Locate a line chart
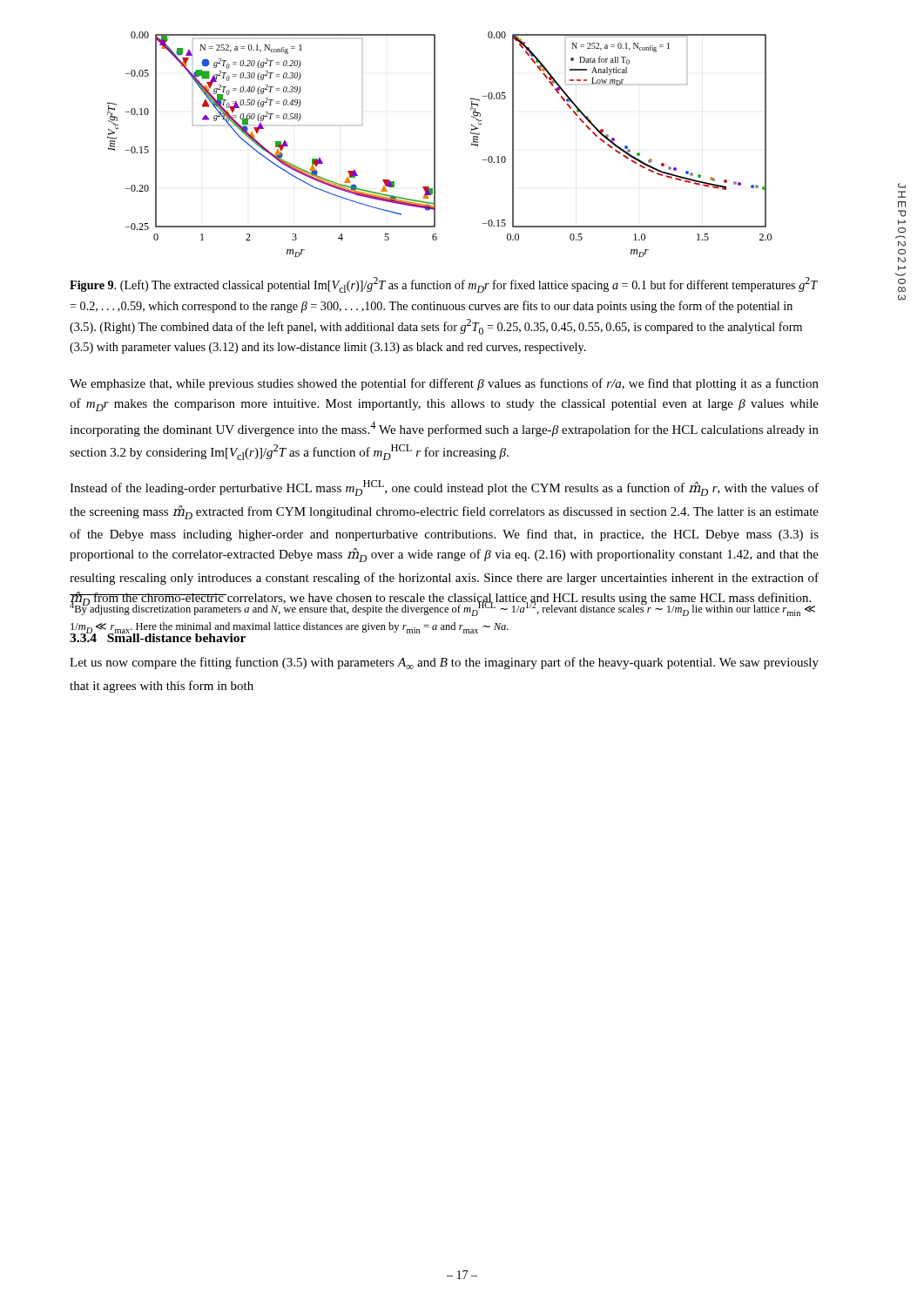924x1307 pixels. (444, 144)
